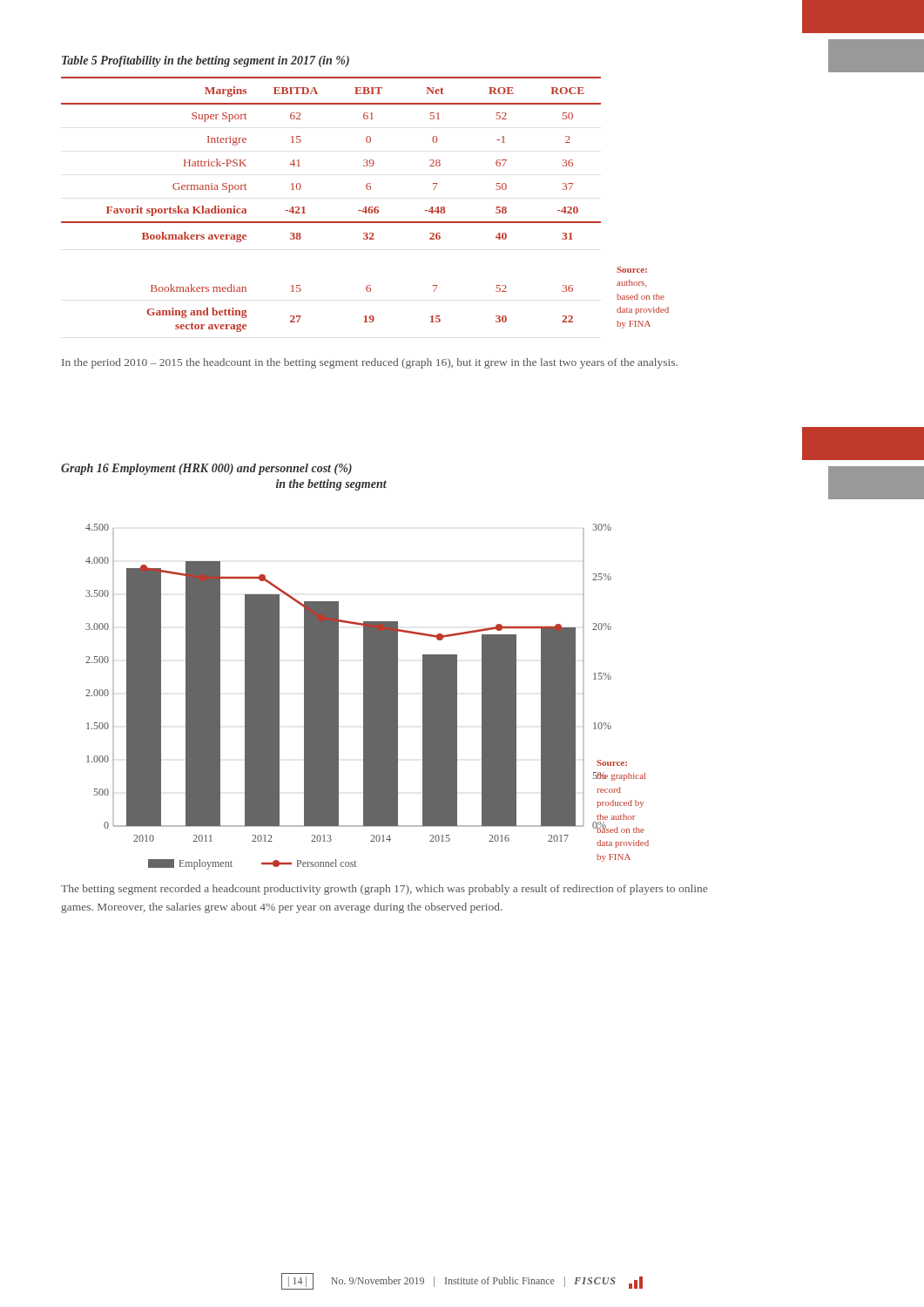
Task: Locate the block of text that opens with "Source: authors, based"
Action: point(643,297)
